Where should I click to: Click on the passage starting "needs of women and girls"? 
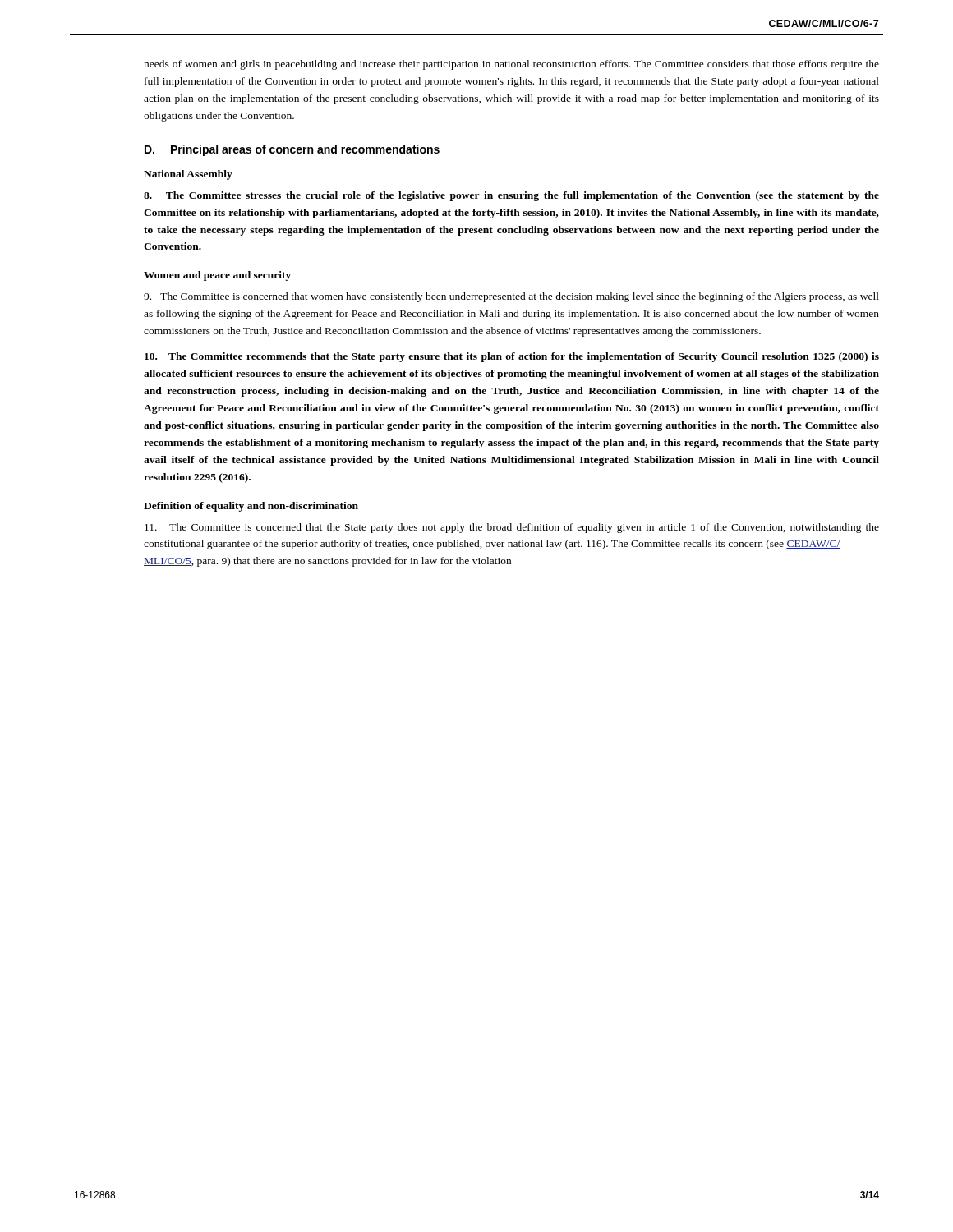click(x=511, y=89)
